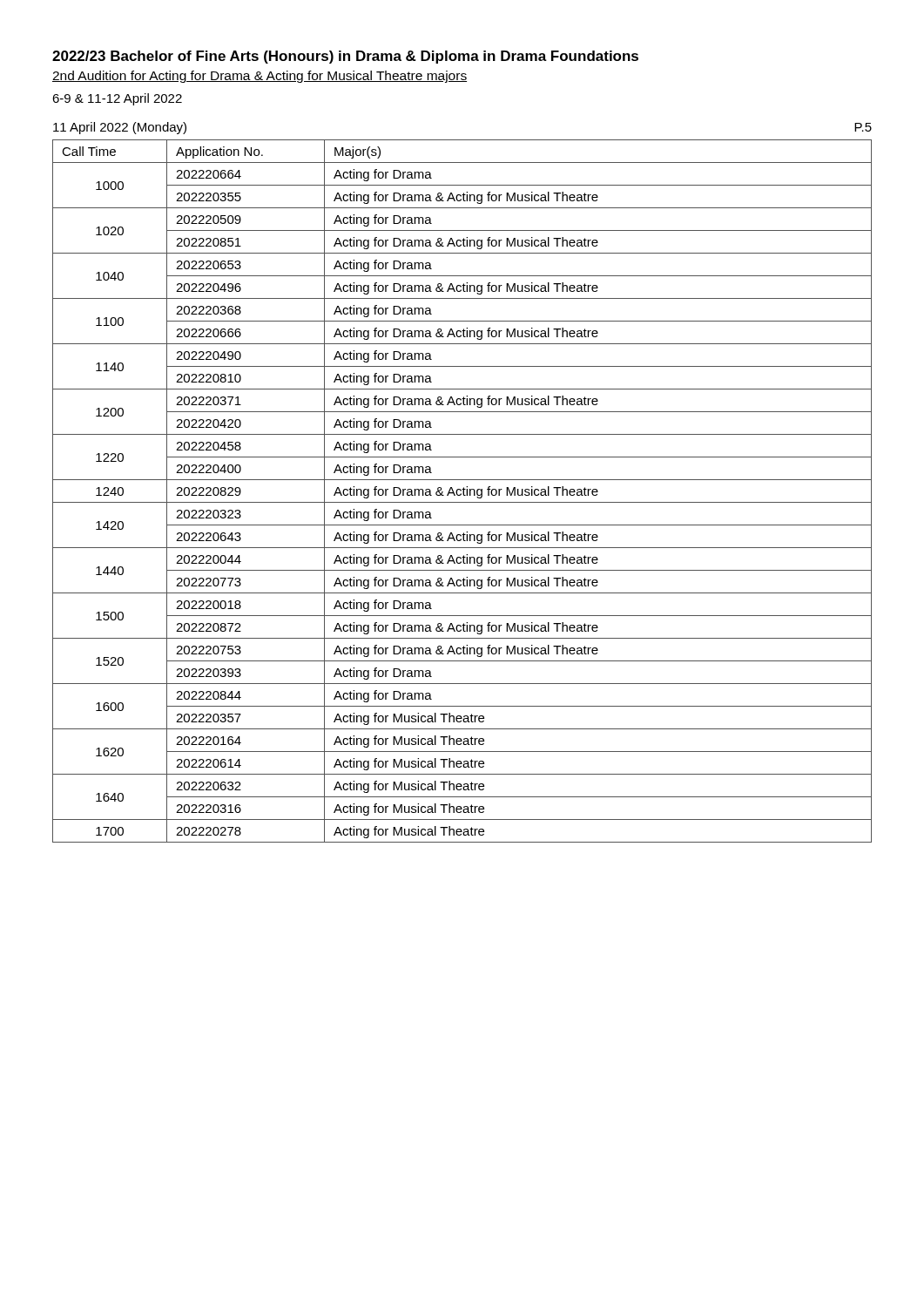Locate the text block that says "6-9 & 11-12 April"
The height and width of the screenshot is (1307, 924).
117,98
